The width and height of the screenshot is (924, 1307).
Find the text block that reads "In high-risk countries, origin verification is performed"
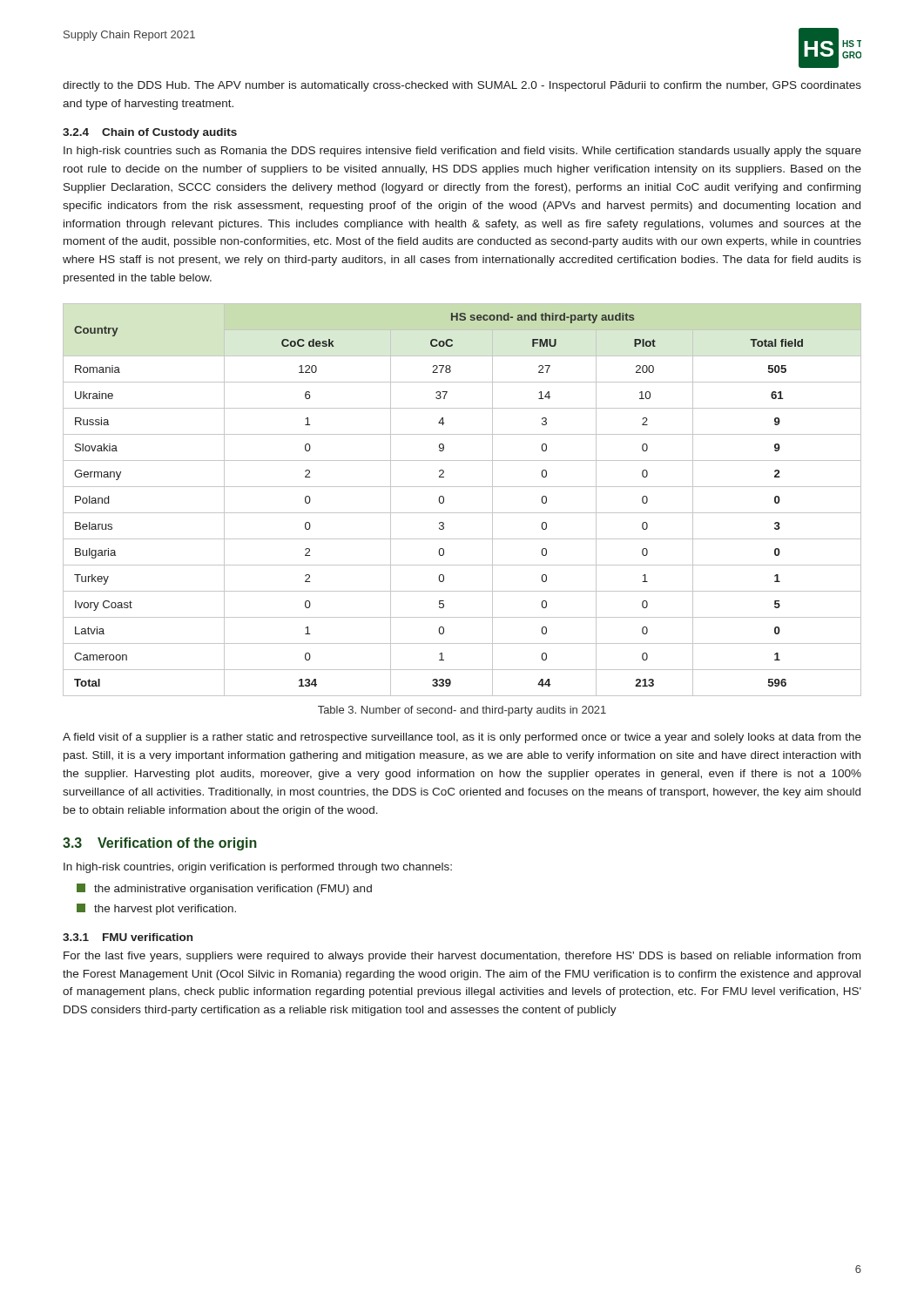click(462, 867)
